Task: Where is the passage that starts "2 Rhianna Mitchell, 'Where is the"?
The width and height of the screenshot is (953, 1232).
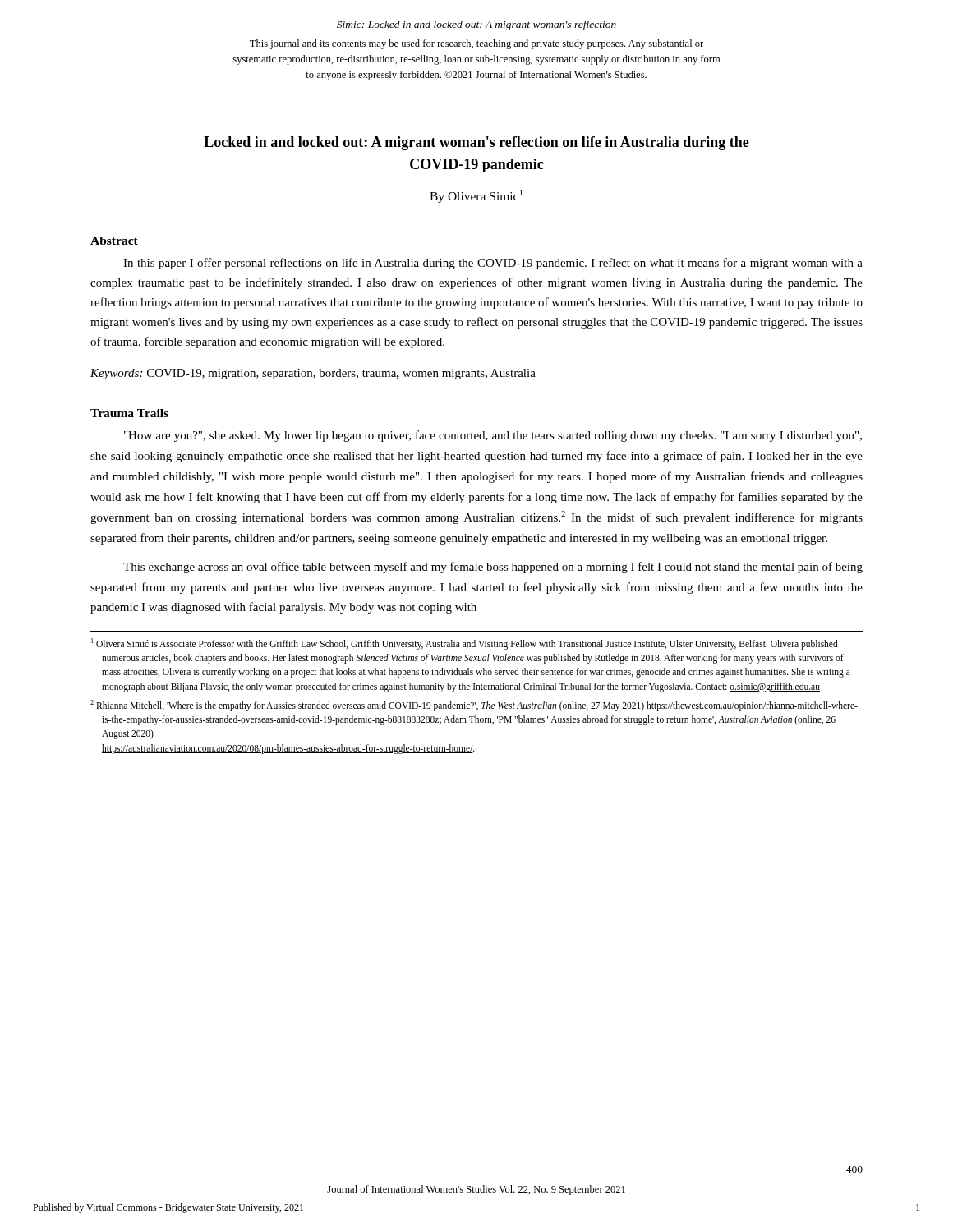Action: [474, 726]
